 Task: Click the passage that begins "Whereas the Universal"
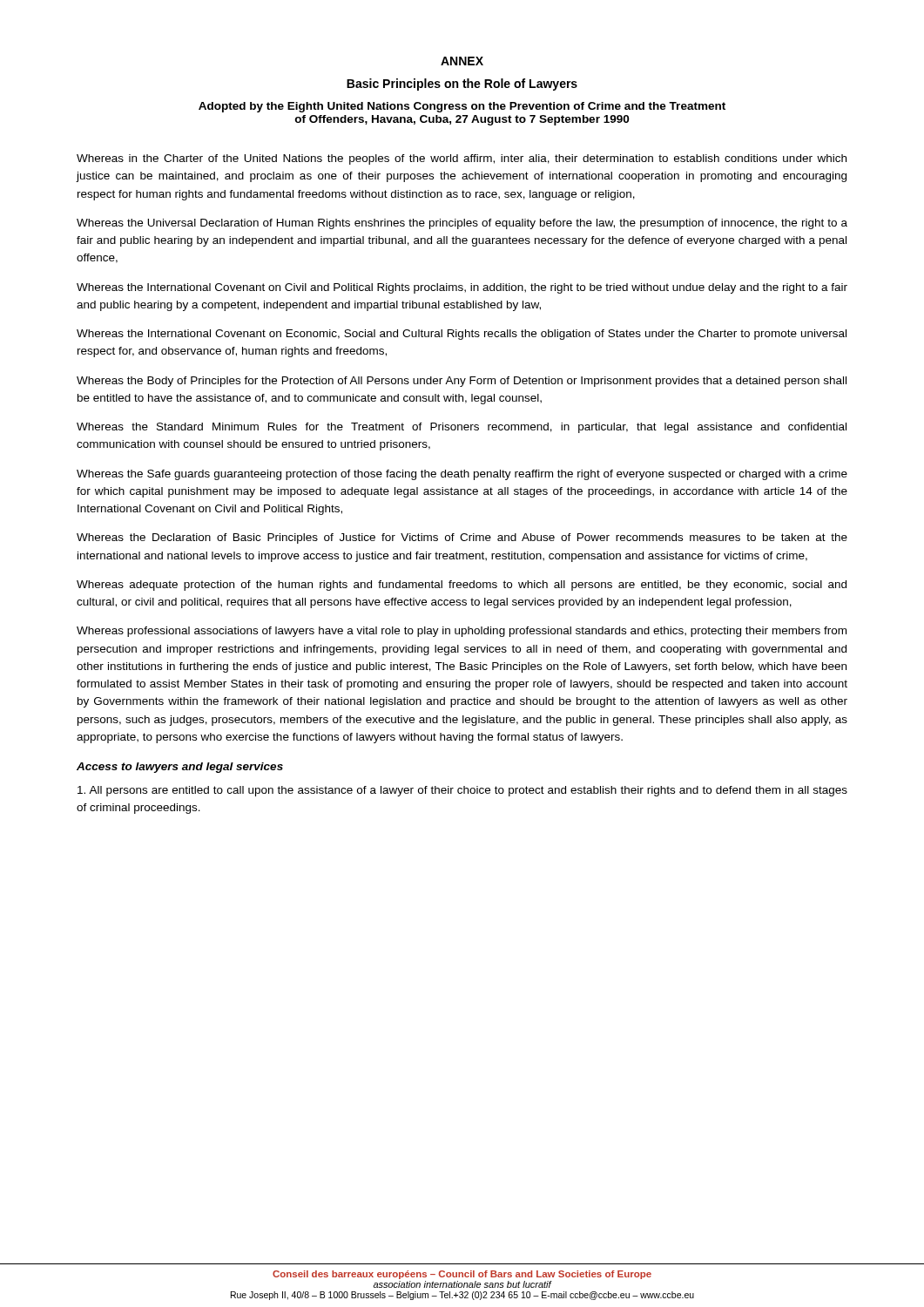point(462,240)
